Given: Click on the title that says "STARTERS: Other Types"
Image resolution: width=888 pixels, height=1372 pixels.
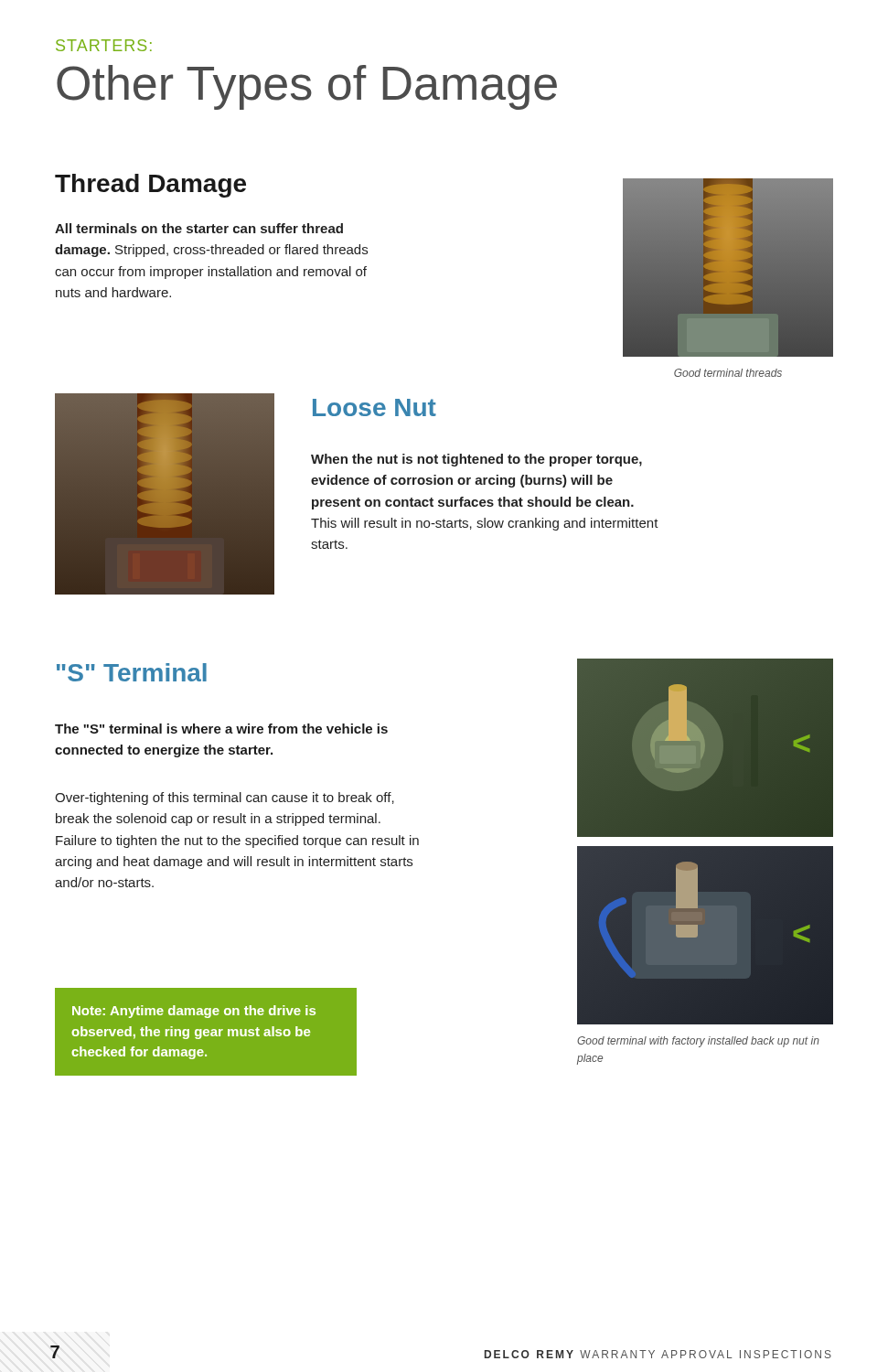Looking at the screenshot, I should (x=444, y=74).
